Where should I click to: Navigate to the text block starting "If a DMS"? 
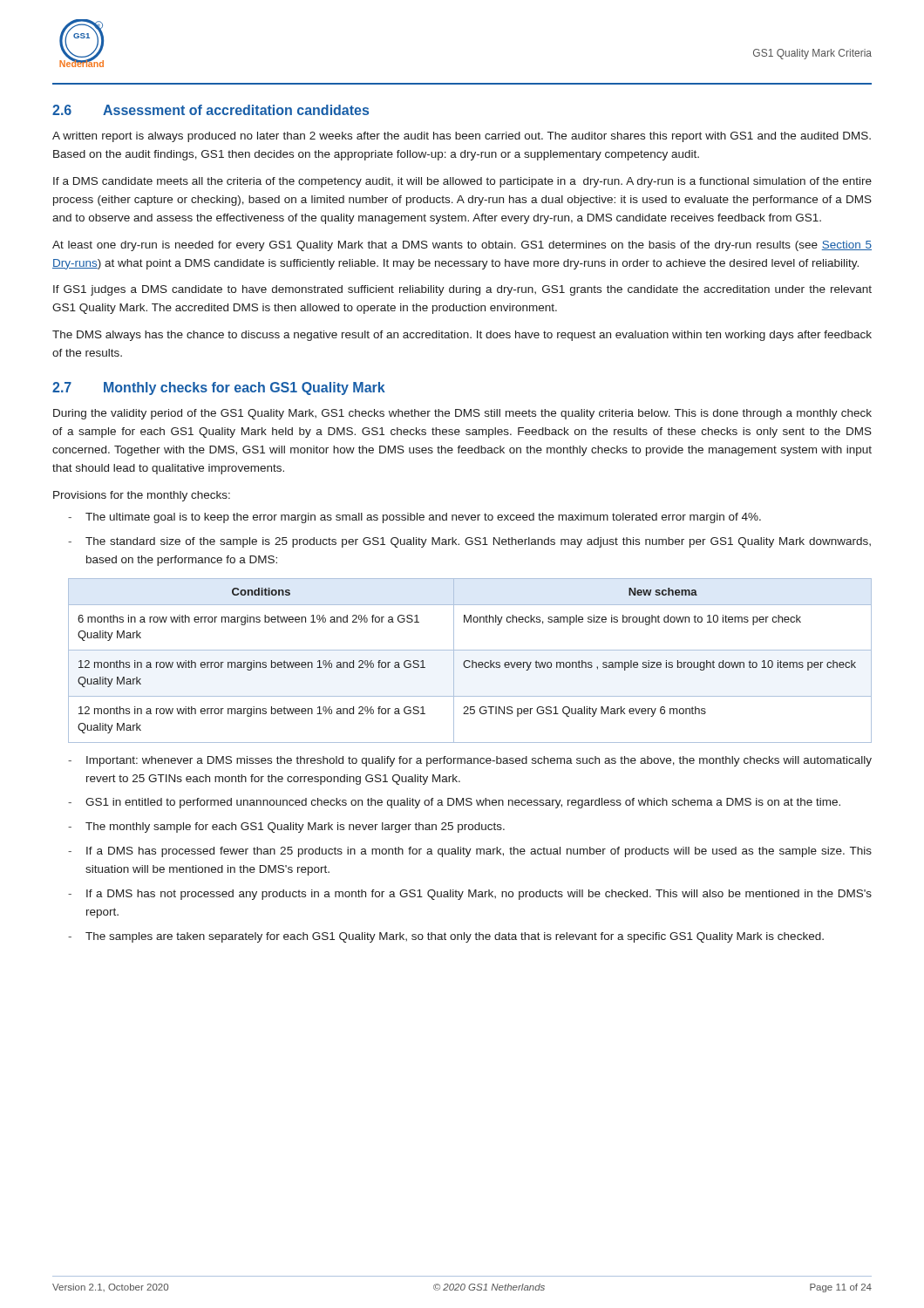462,199
